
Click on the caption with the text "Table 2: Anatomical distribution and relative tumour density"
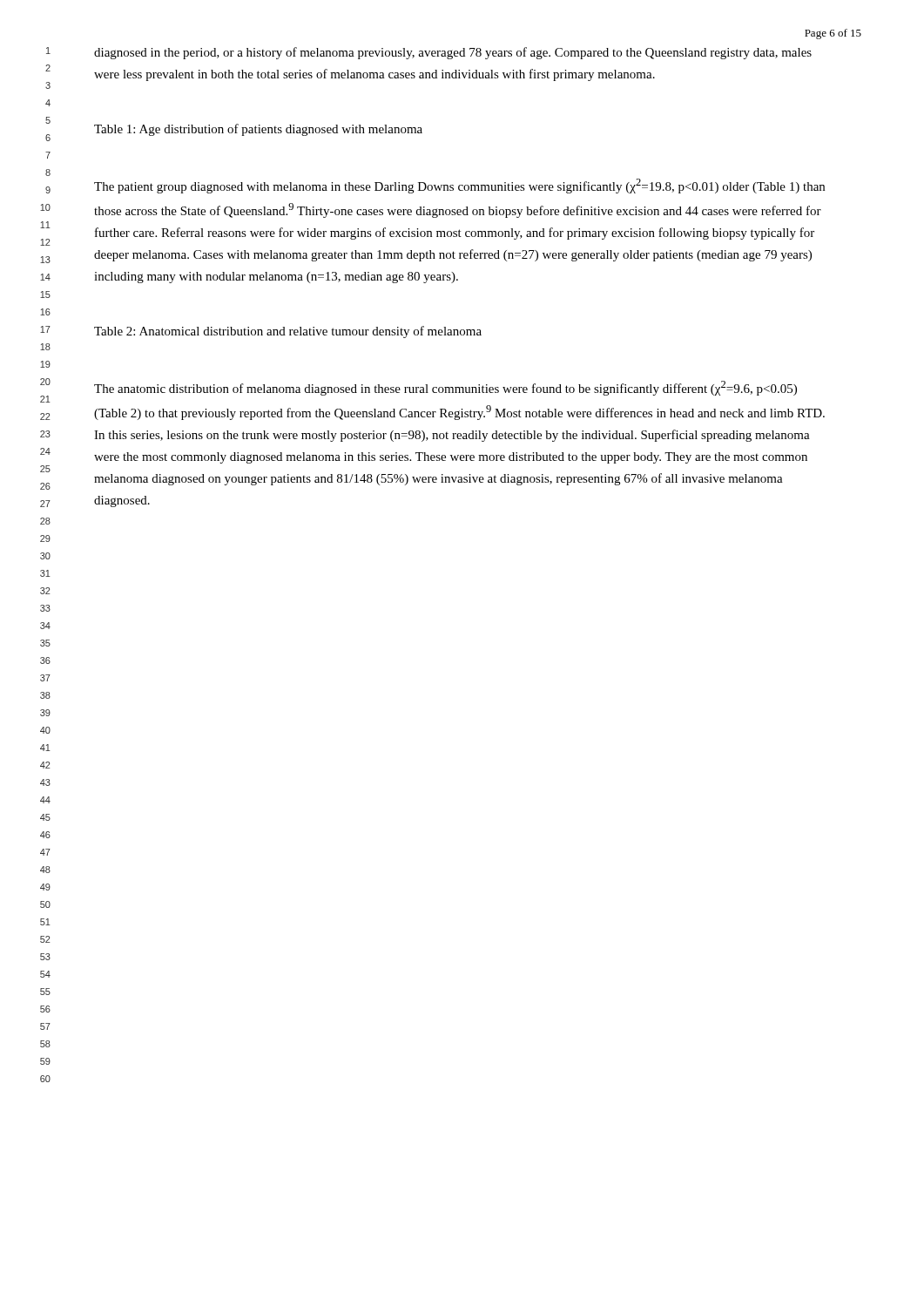(288, 331)
